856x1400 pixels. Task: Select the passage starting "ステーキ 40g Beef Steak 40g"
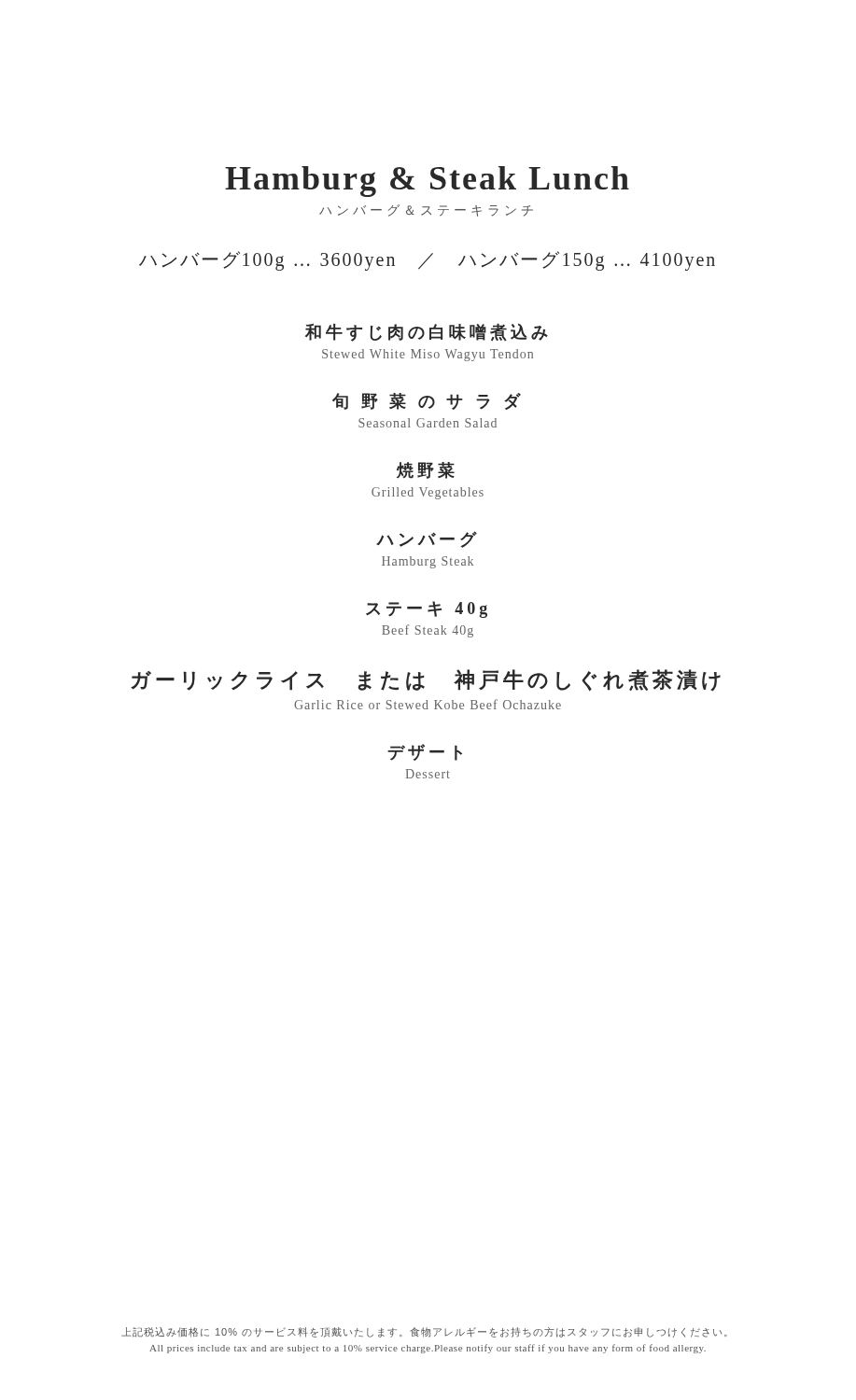click(428, 618)
